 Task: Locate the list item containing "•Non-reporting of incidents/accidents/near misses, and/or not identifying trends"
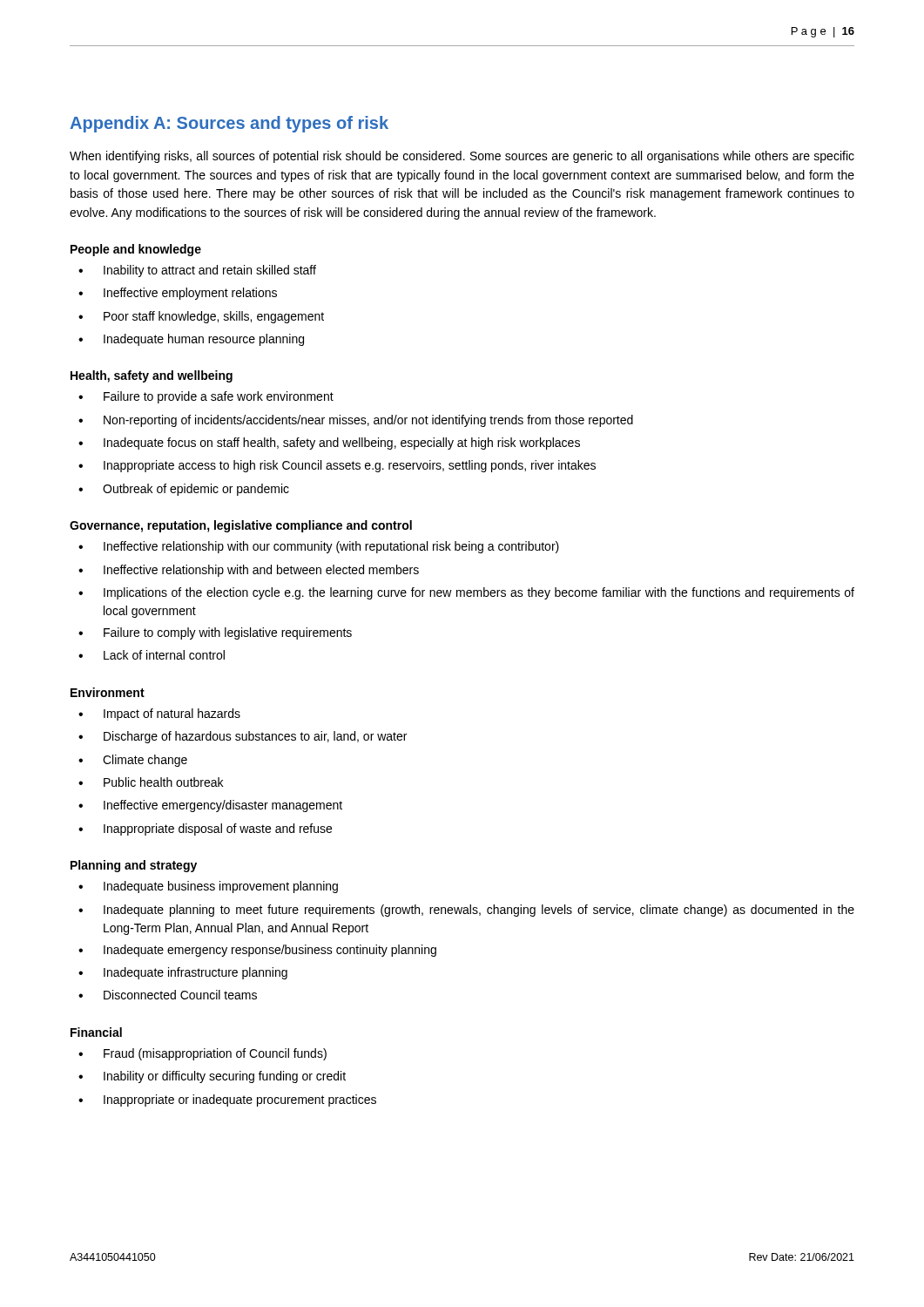tap(462, 421)
